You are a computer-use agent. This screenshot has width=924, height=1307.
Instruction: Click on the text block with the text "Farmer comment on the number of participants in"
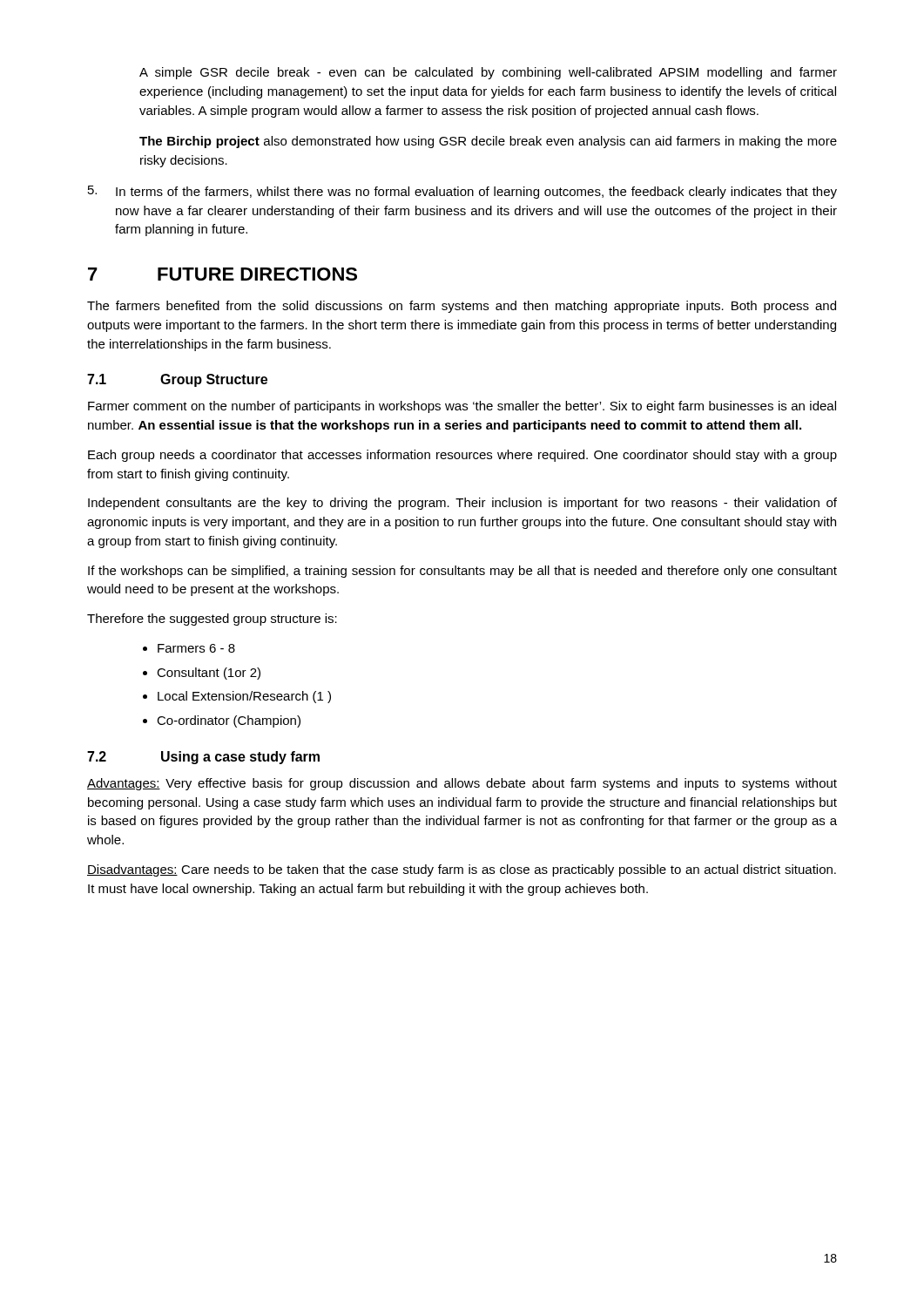(x=462, y=416)
